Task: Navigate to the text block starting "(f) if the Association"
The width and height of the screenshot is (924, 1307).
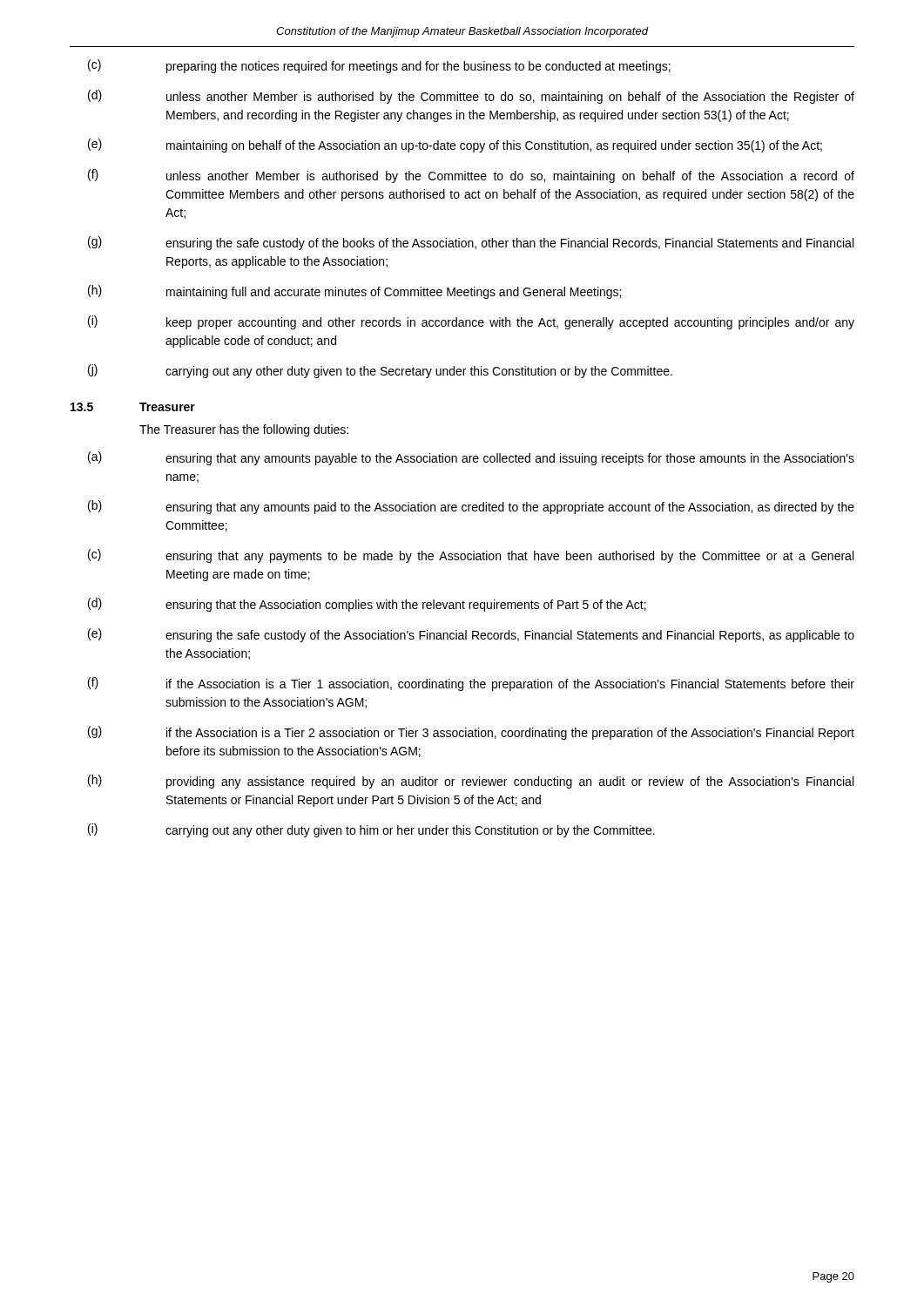Action: 462,694
